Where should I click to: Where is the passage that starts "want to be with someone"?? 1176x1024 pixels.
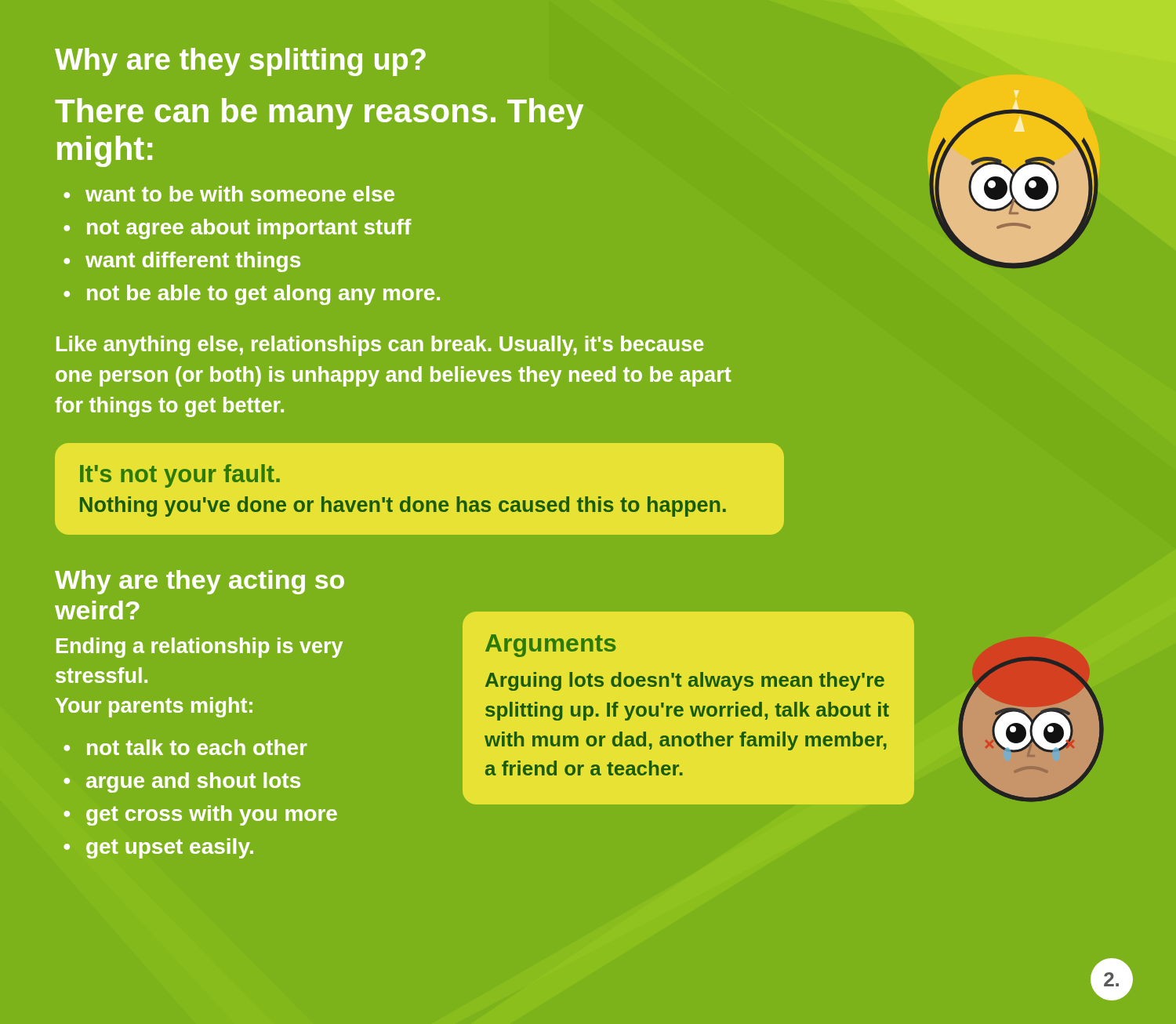[x=240, y=194]
